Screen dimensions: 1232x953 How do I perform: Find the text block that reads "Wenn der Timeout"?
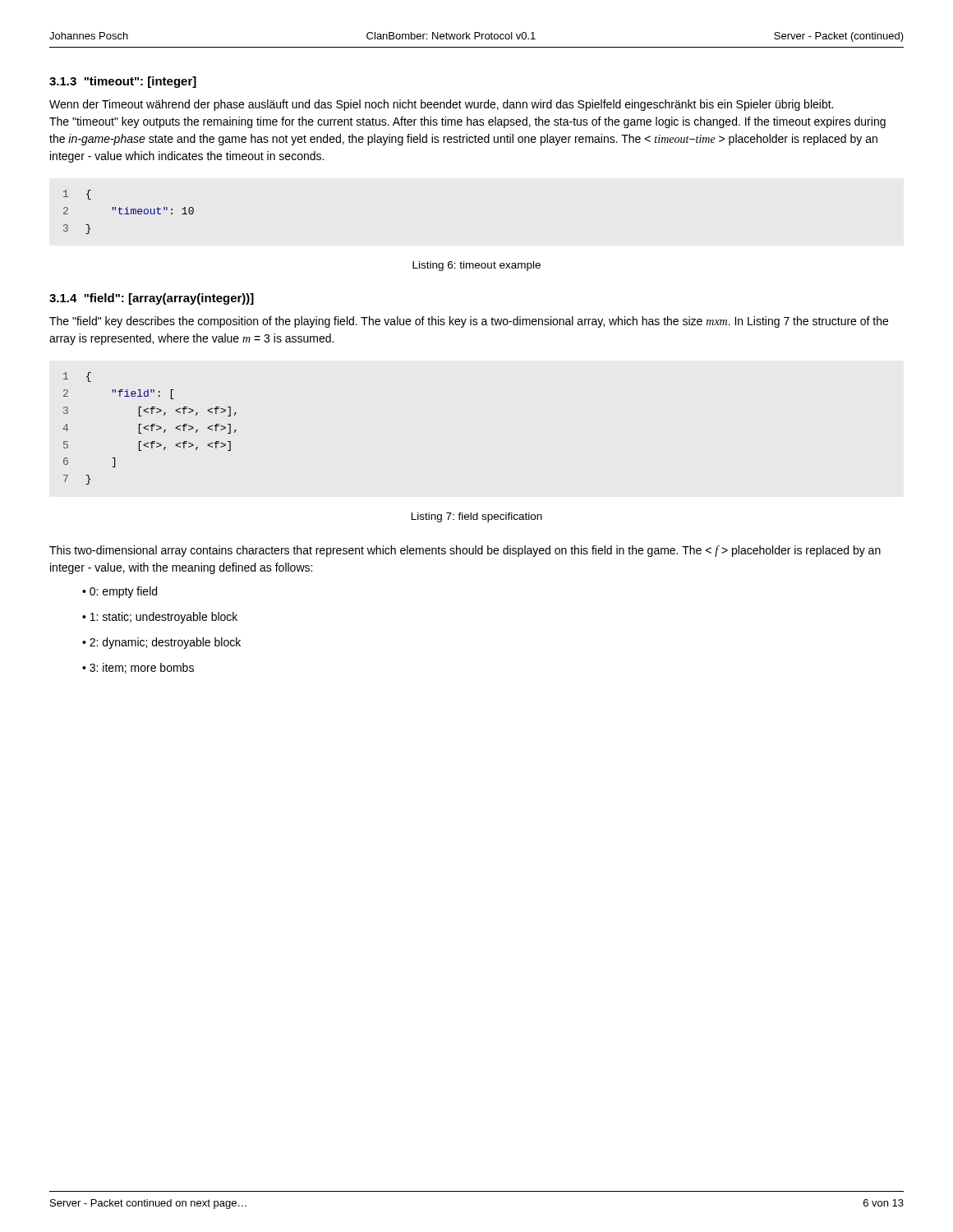(468, 130)
